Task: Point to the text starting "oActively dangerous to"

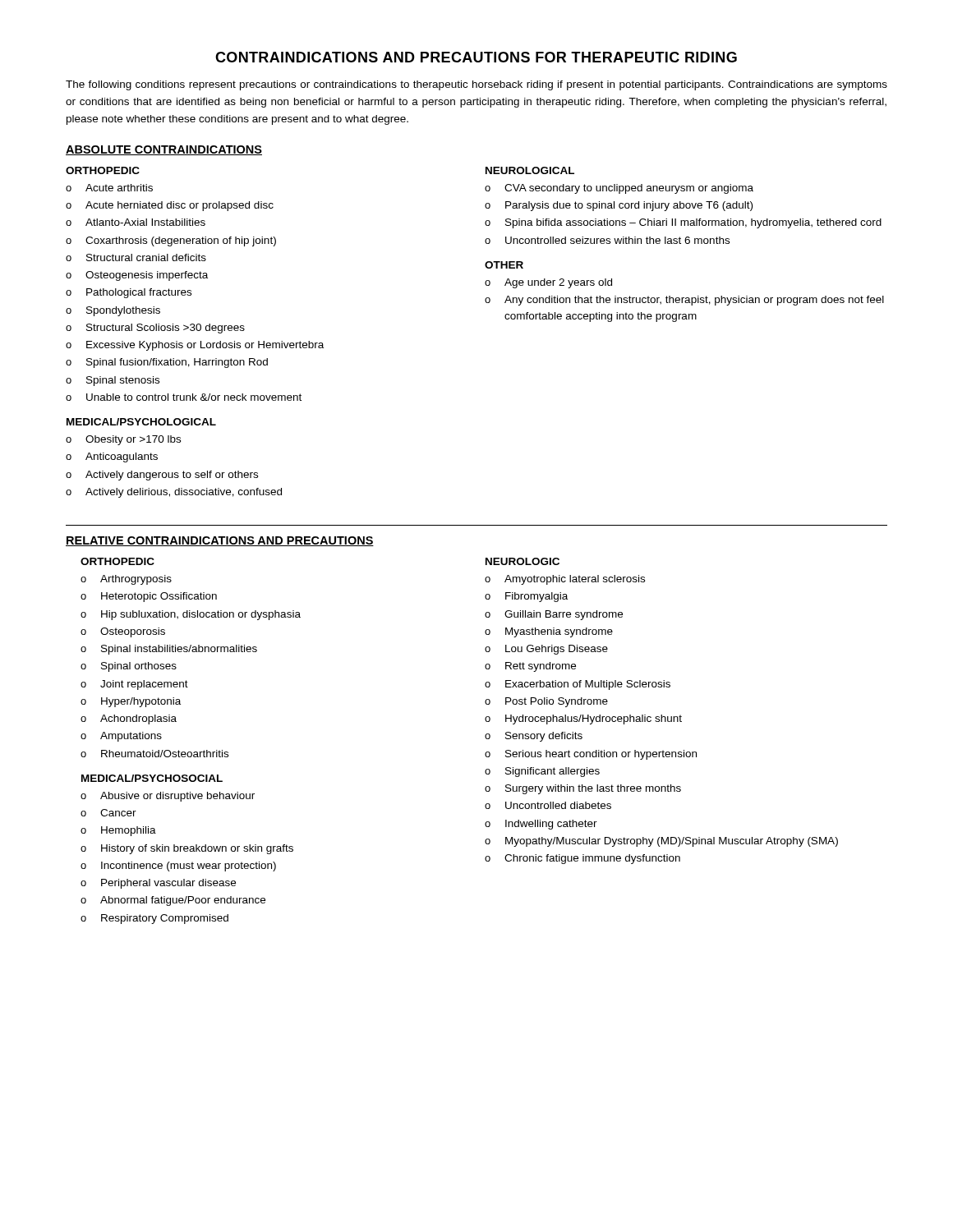Action: tap(263, 474)
